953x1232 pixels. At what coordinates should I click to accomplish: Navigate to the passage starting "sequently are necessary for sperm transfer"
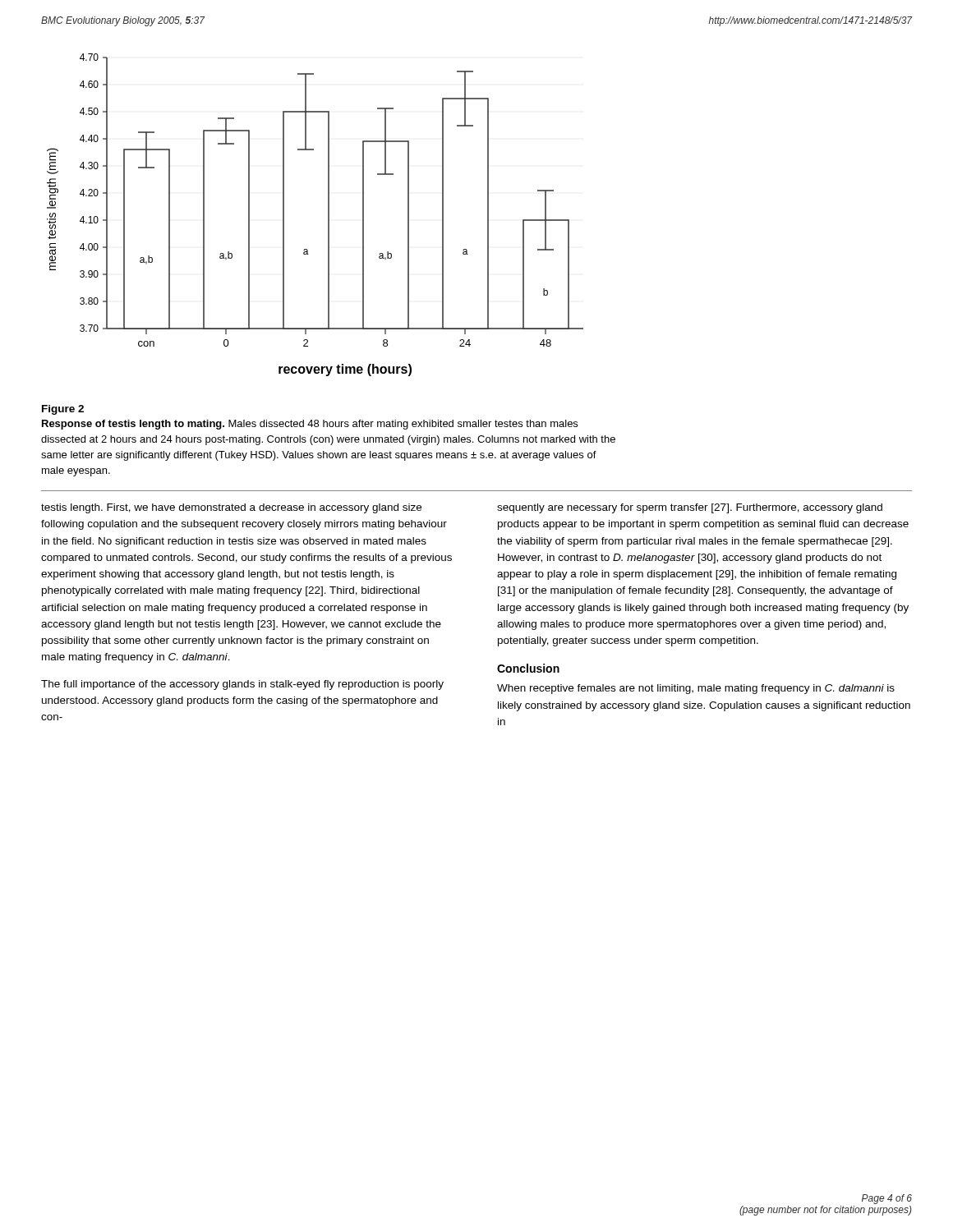[x=705, y=615]
